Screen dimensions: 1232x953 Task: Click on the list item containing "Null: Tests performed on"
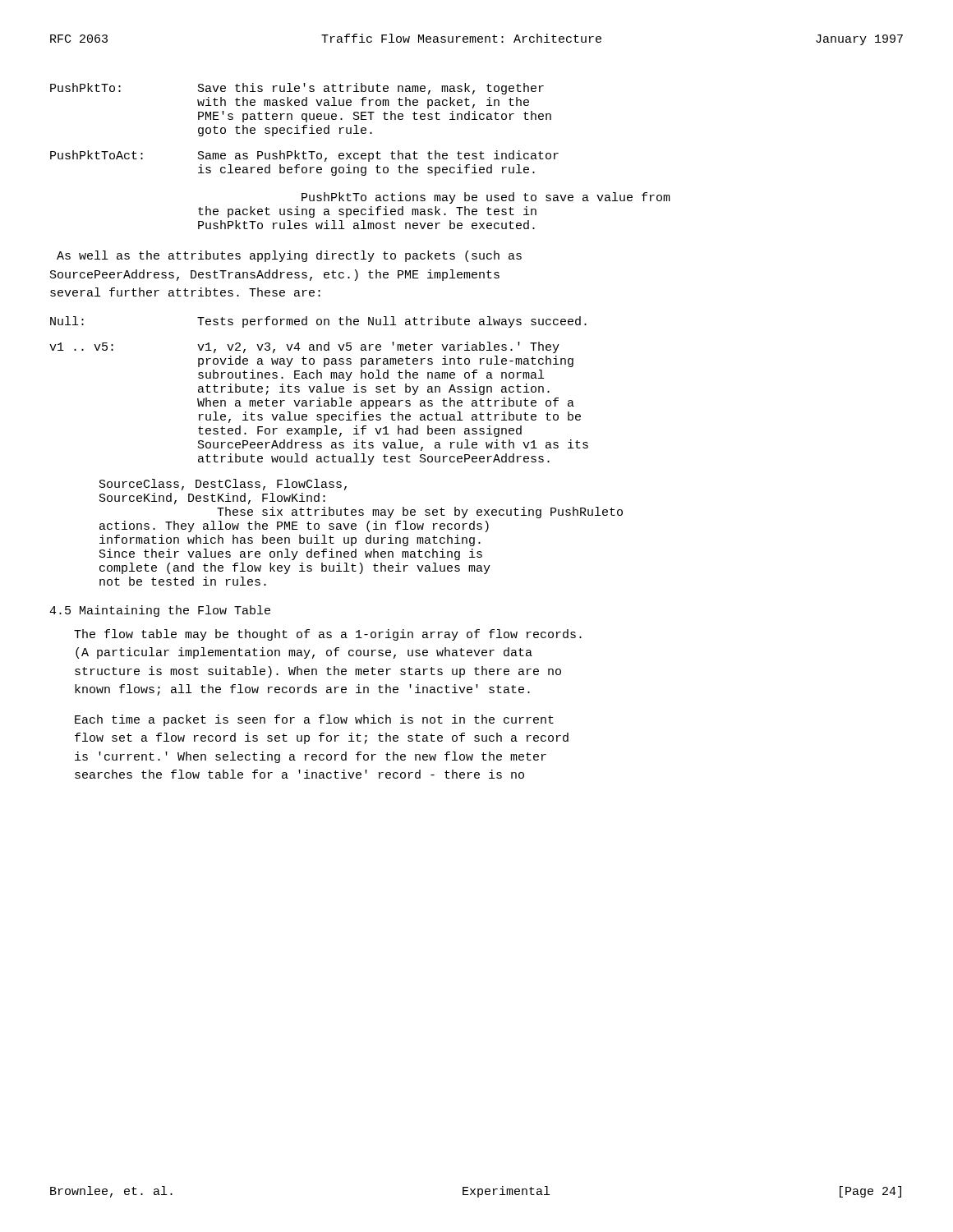[x=476, y=322]
